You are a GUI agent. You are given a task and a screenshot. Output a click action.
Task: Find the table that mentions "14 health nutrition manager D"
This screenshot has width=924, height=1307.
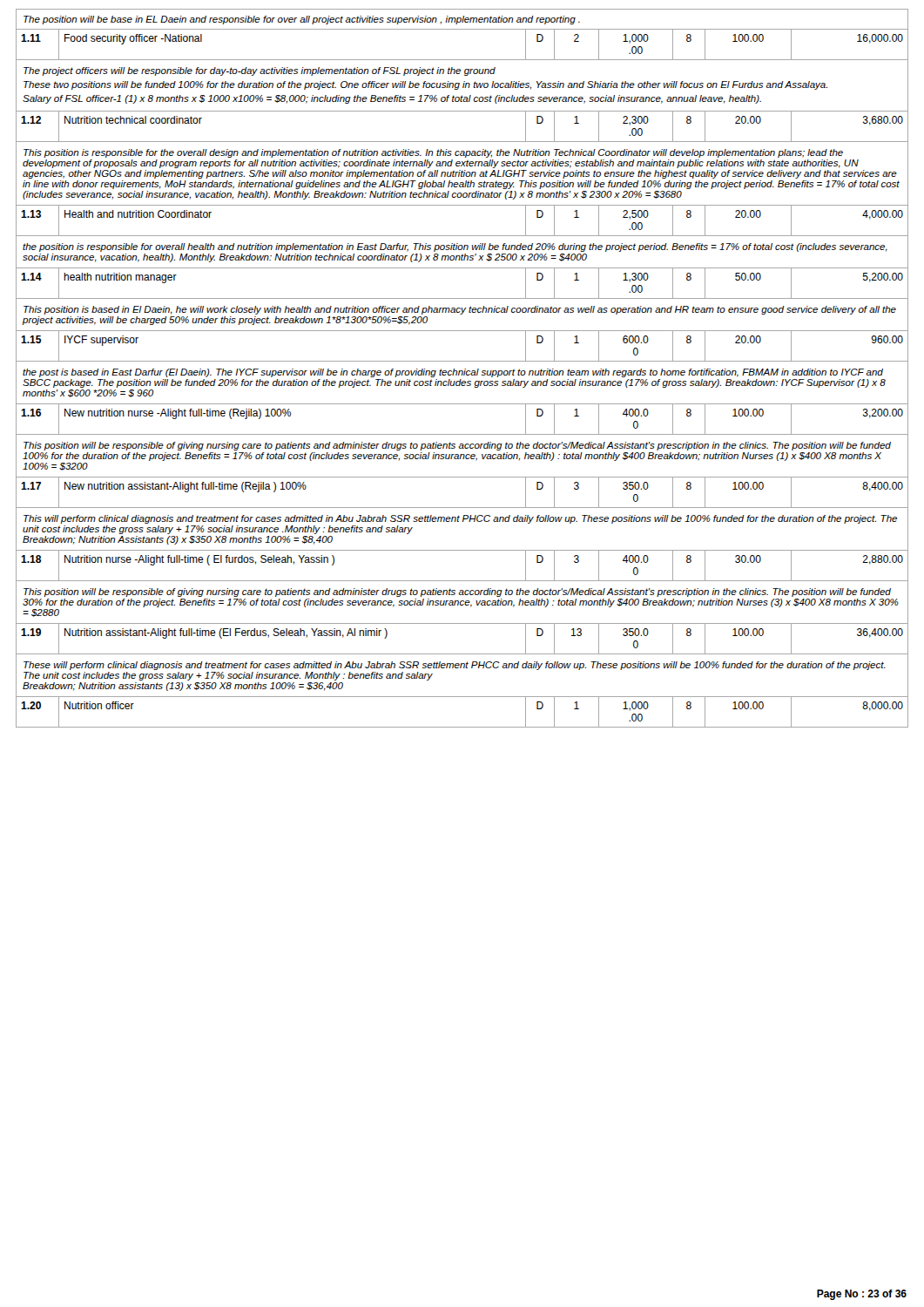tap(462, 283)
